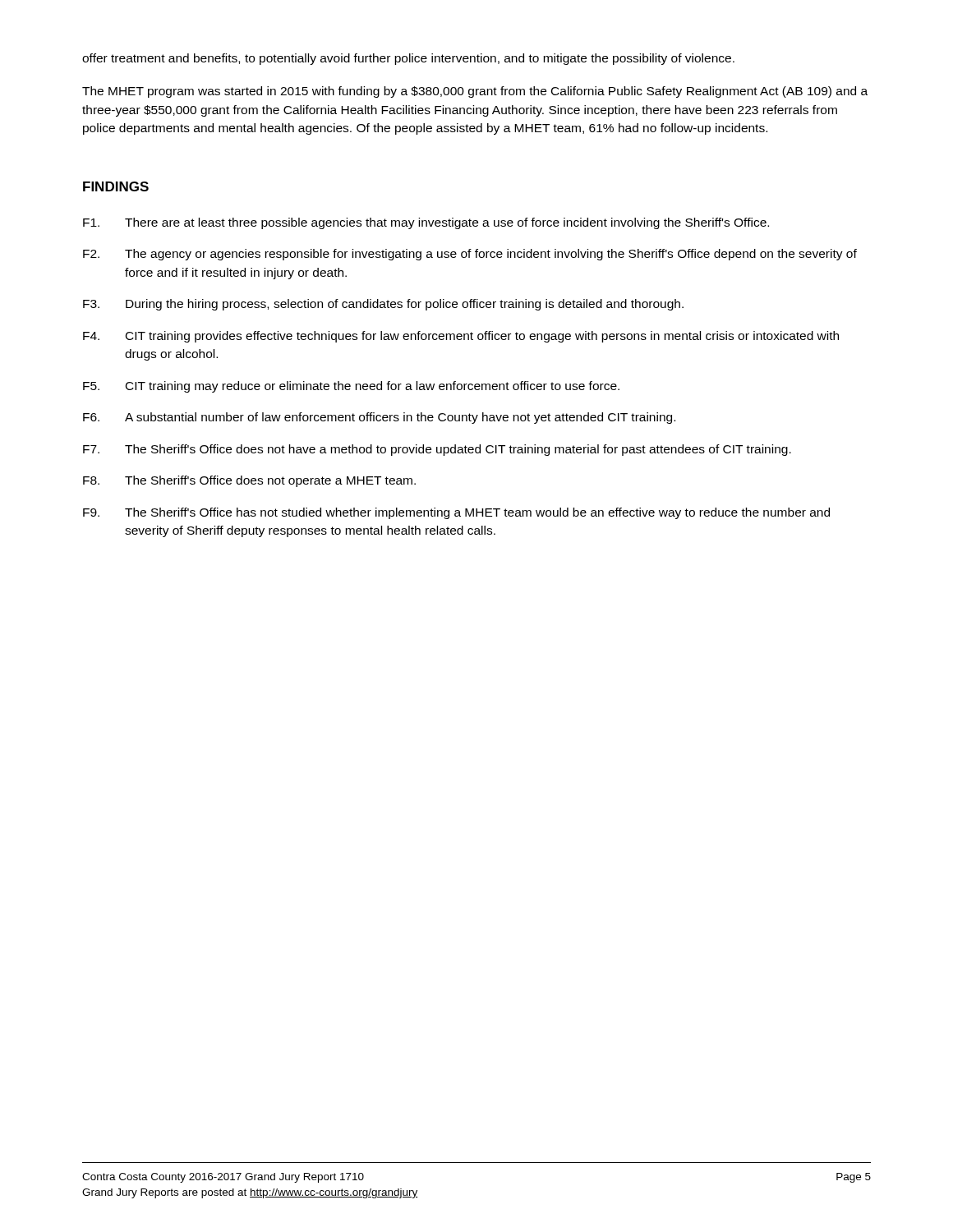Image resolution: width=953 pixels, height=1232 pixels.
Task: Find the block on this page that starts "F9. The Sheriff's"
Action: (476, 522)
